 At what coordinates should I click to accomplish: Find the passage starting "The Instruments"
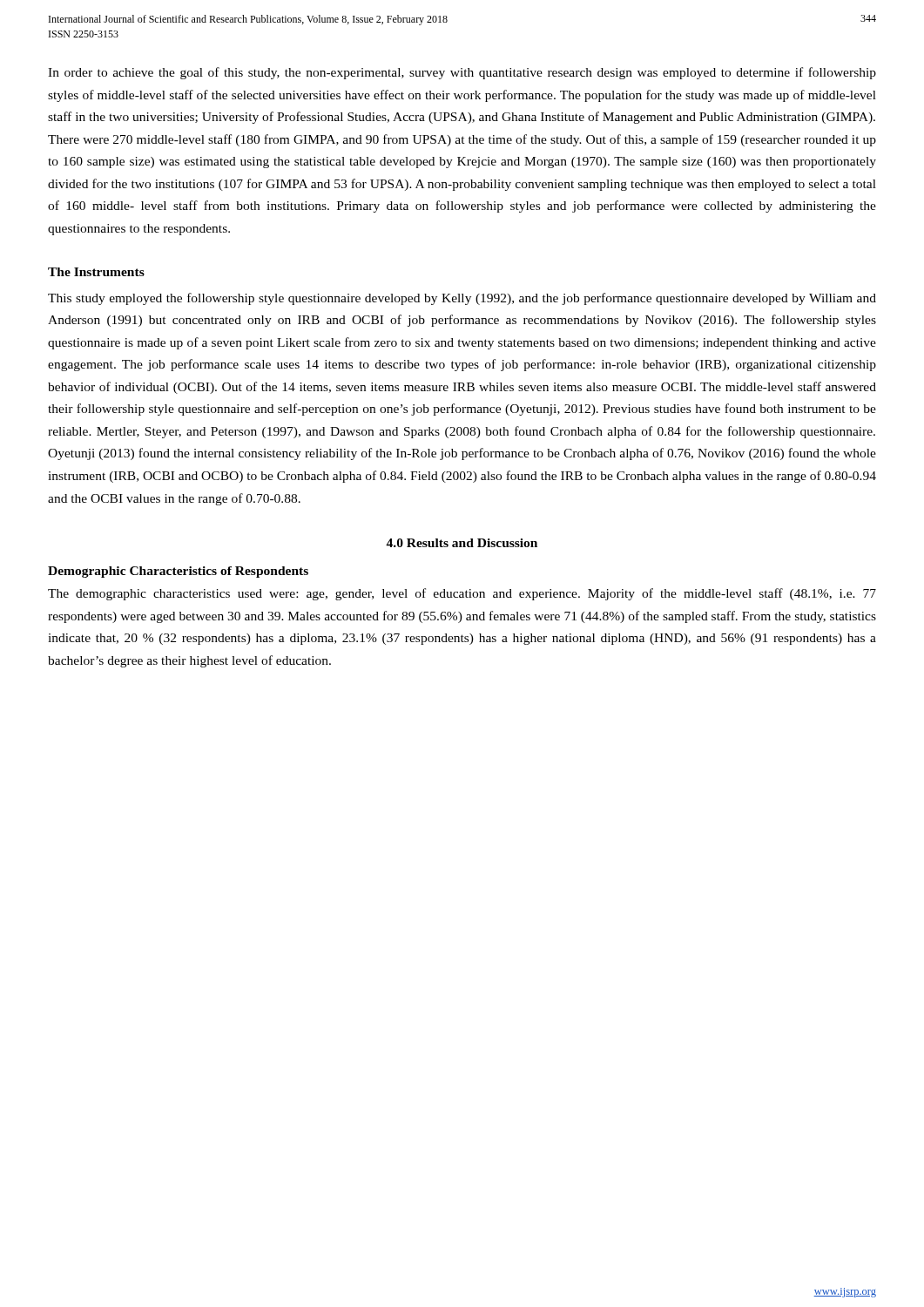point(96,271)
